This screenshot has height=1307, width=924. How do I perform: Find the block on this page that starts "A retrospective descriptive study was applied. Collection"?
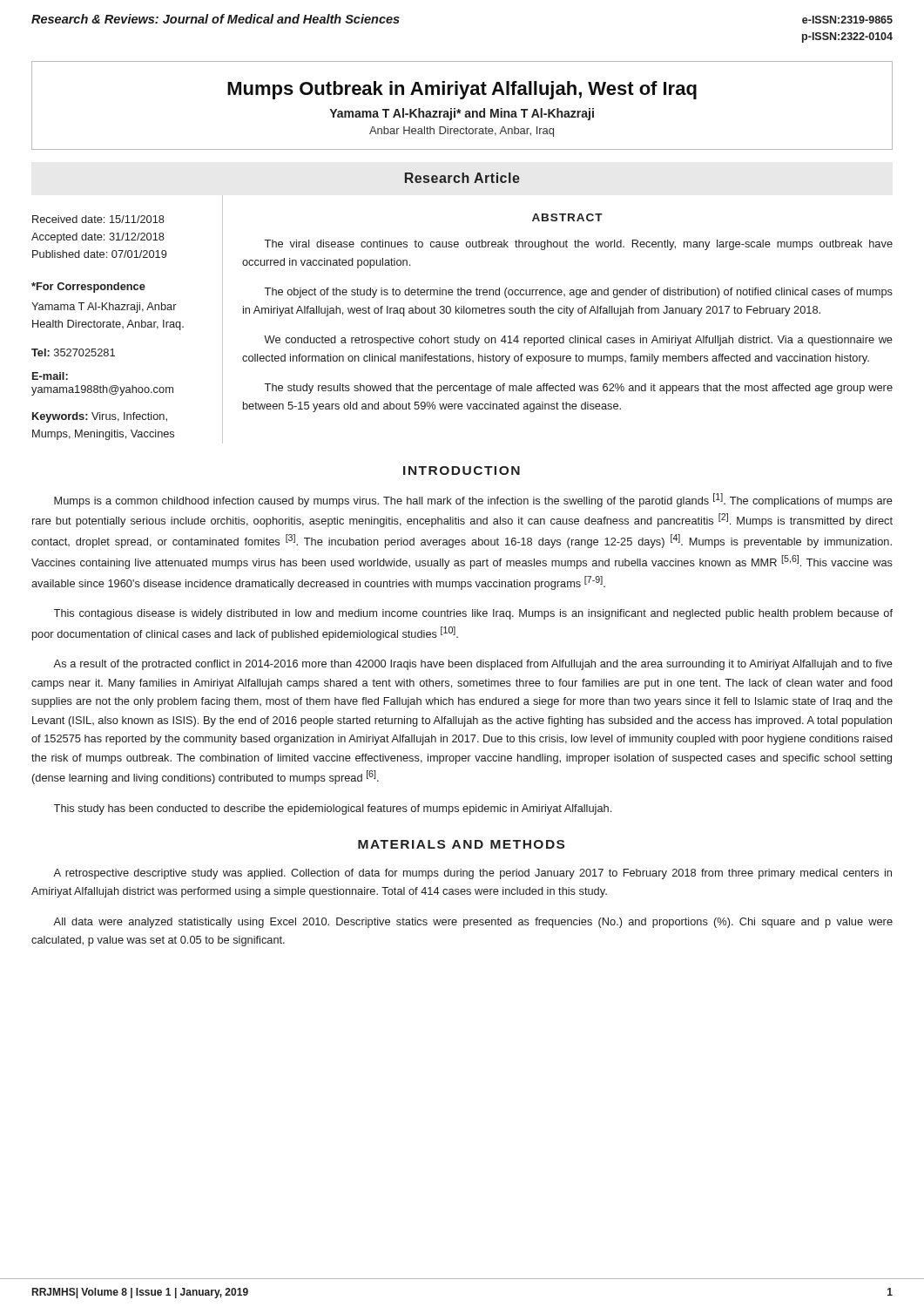coord(472,874)
